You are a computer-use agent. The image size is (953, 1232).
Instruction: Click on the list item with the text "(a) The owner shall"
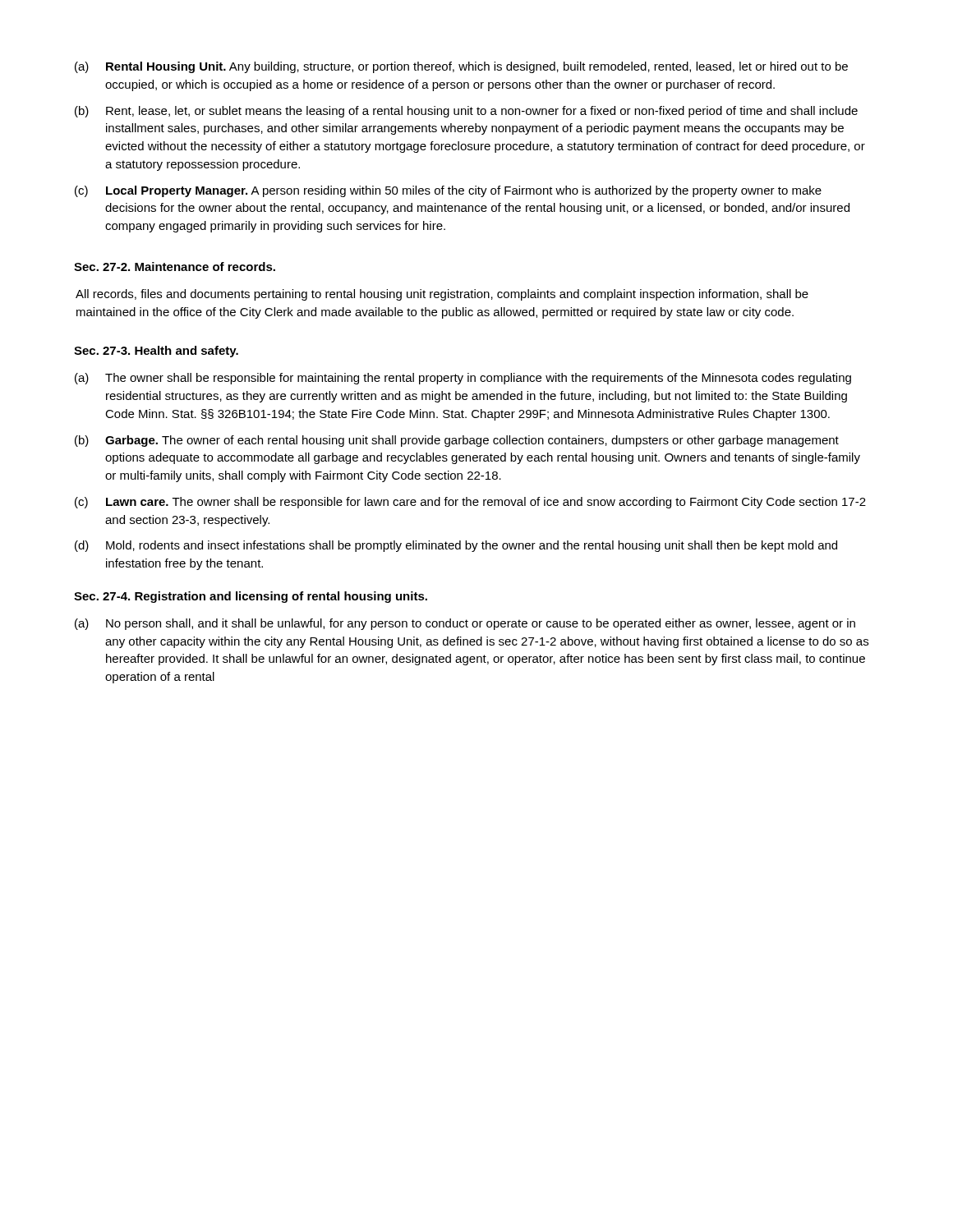click(x=472, y=396)
